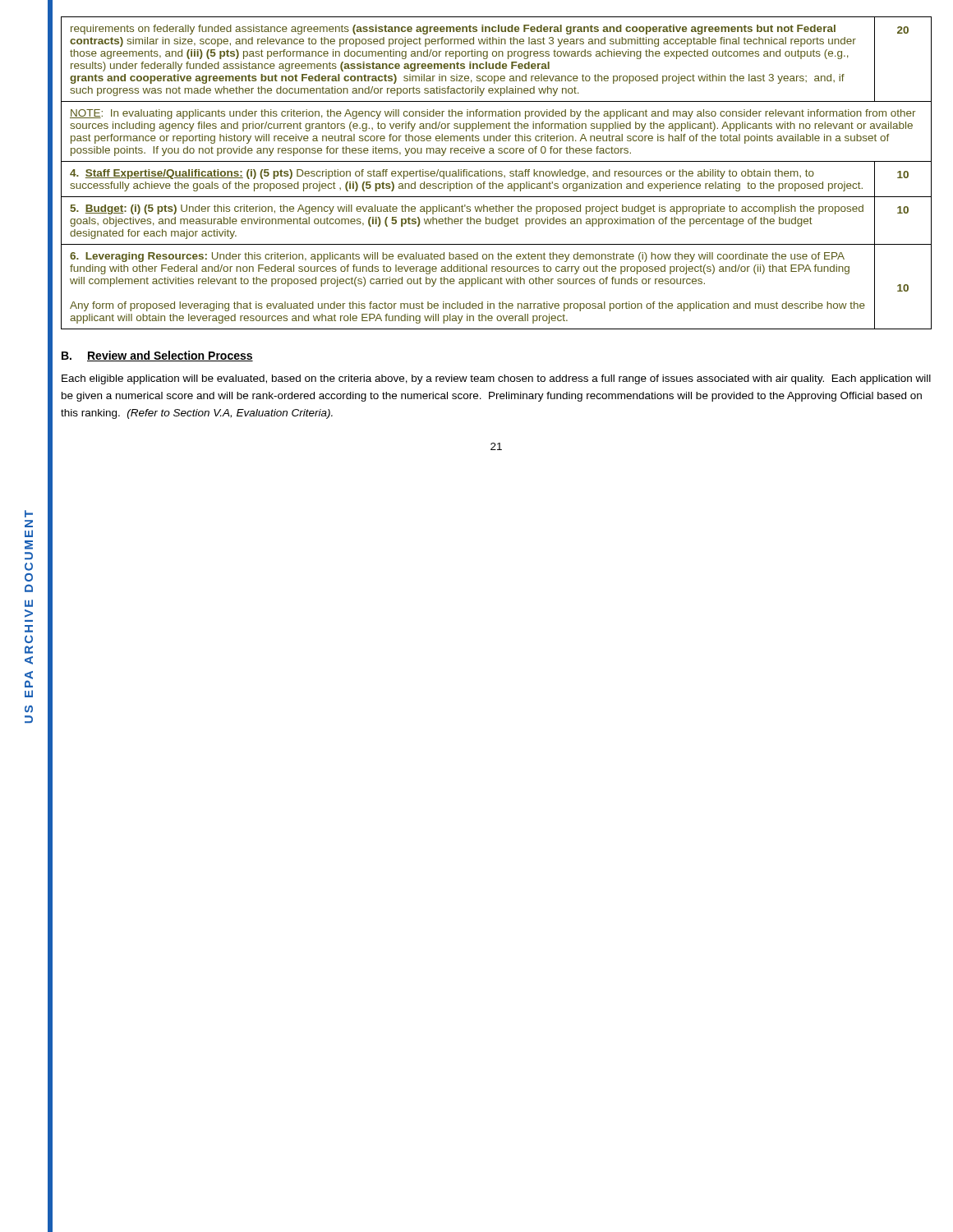Select the table
953x1232 pixels.
point(496,173)
